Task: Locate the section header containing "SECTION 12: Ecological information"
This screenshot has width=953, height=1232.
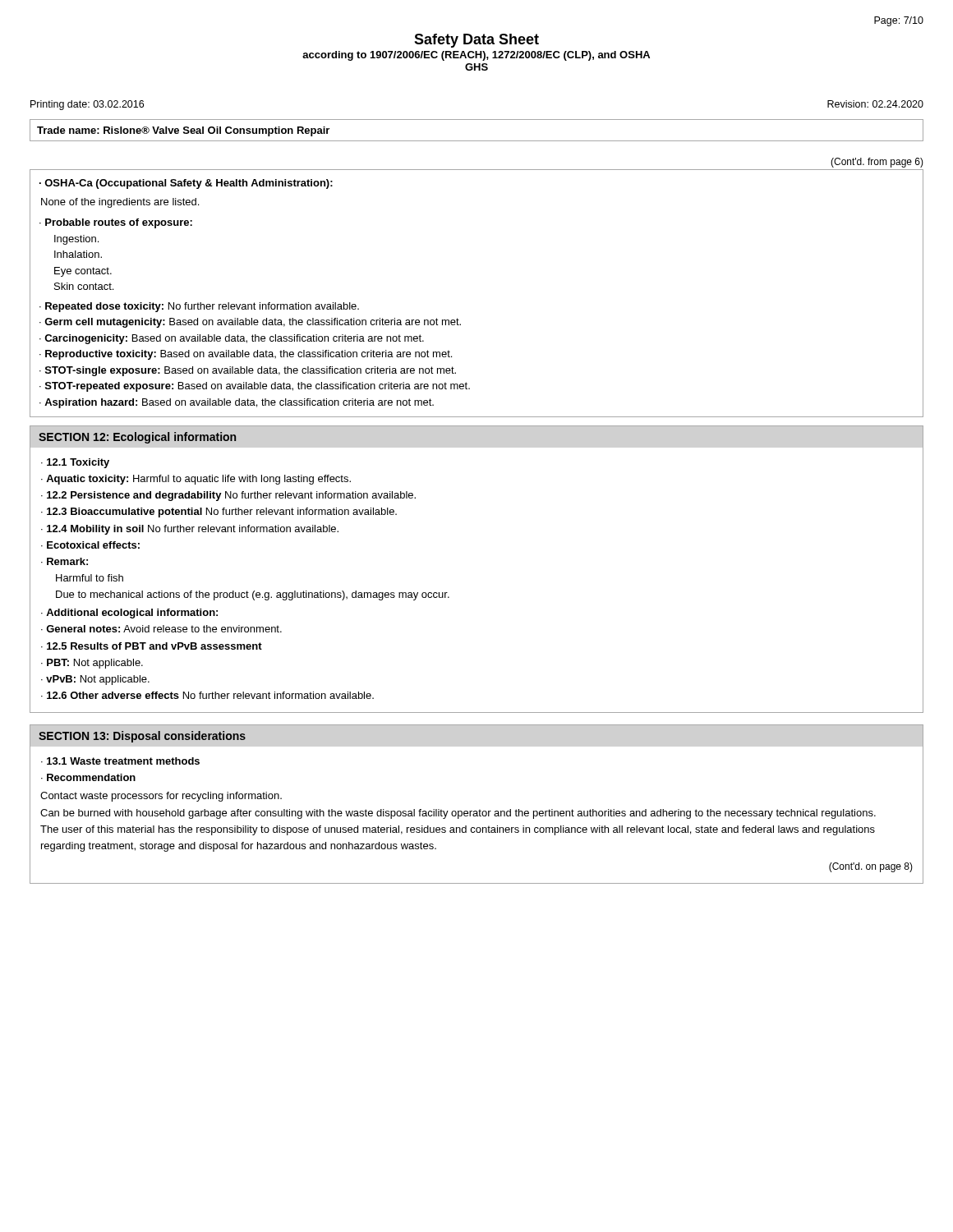Action: click(x=138, y=437)
